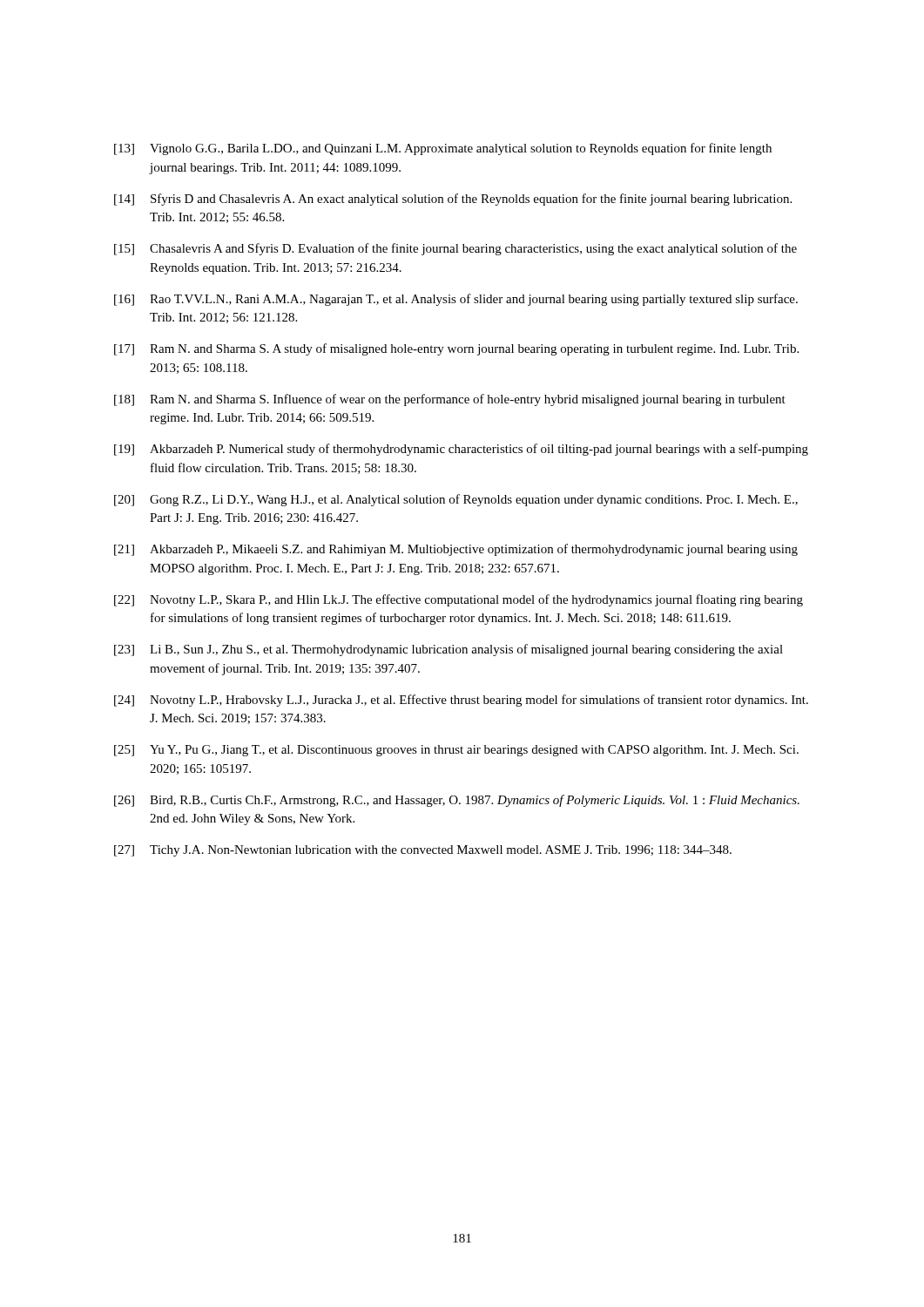Screen dimensions: 1307x924
Task: Select the list item that says "[18] Ram N."
Action: click(462, 409)
